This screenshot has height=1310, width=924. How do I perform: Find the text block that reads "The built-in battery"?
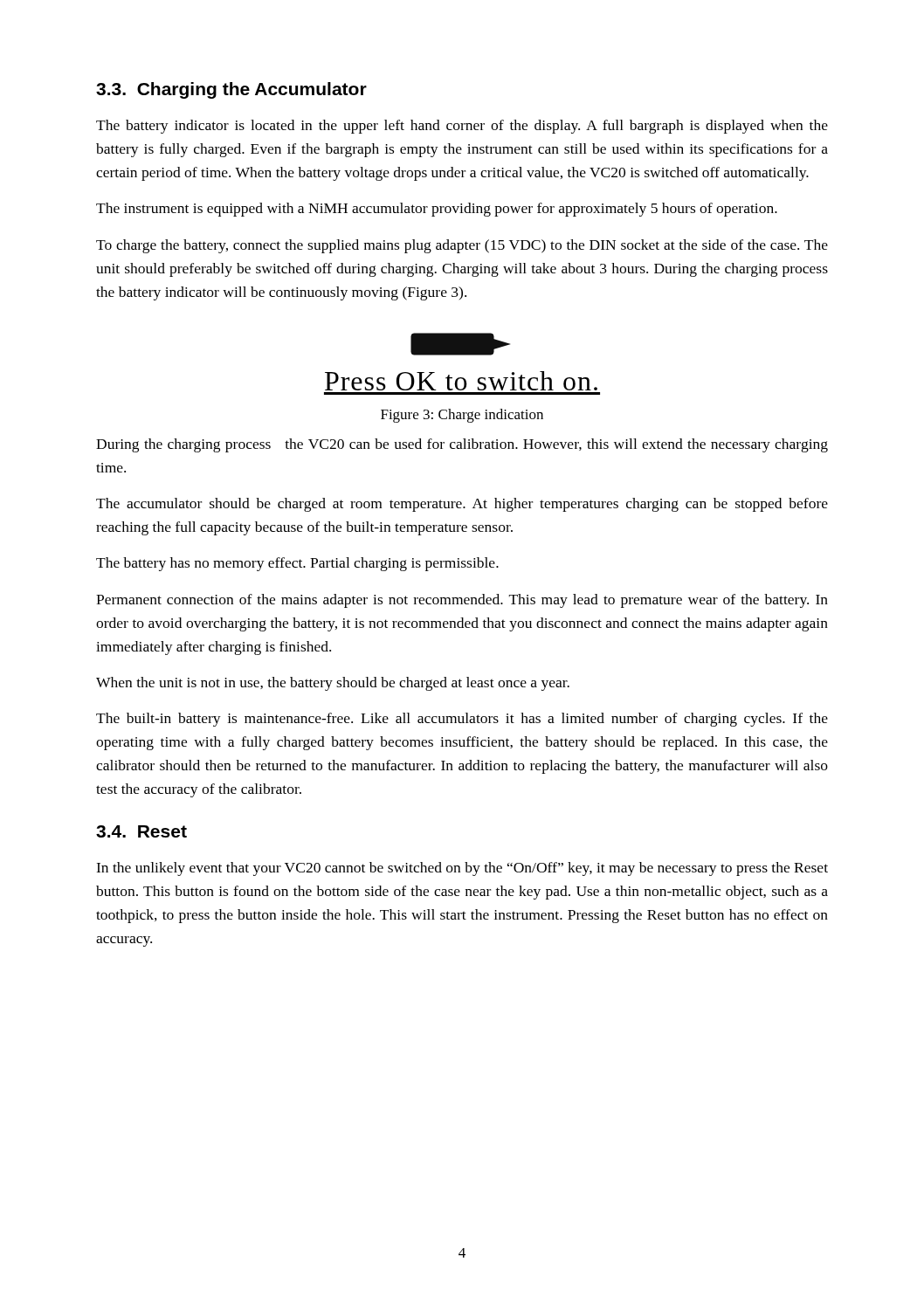click(x=462, y=753)
